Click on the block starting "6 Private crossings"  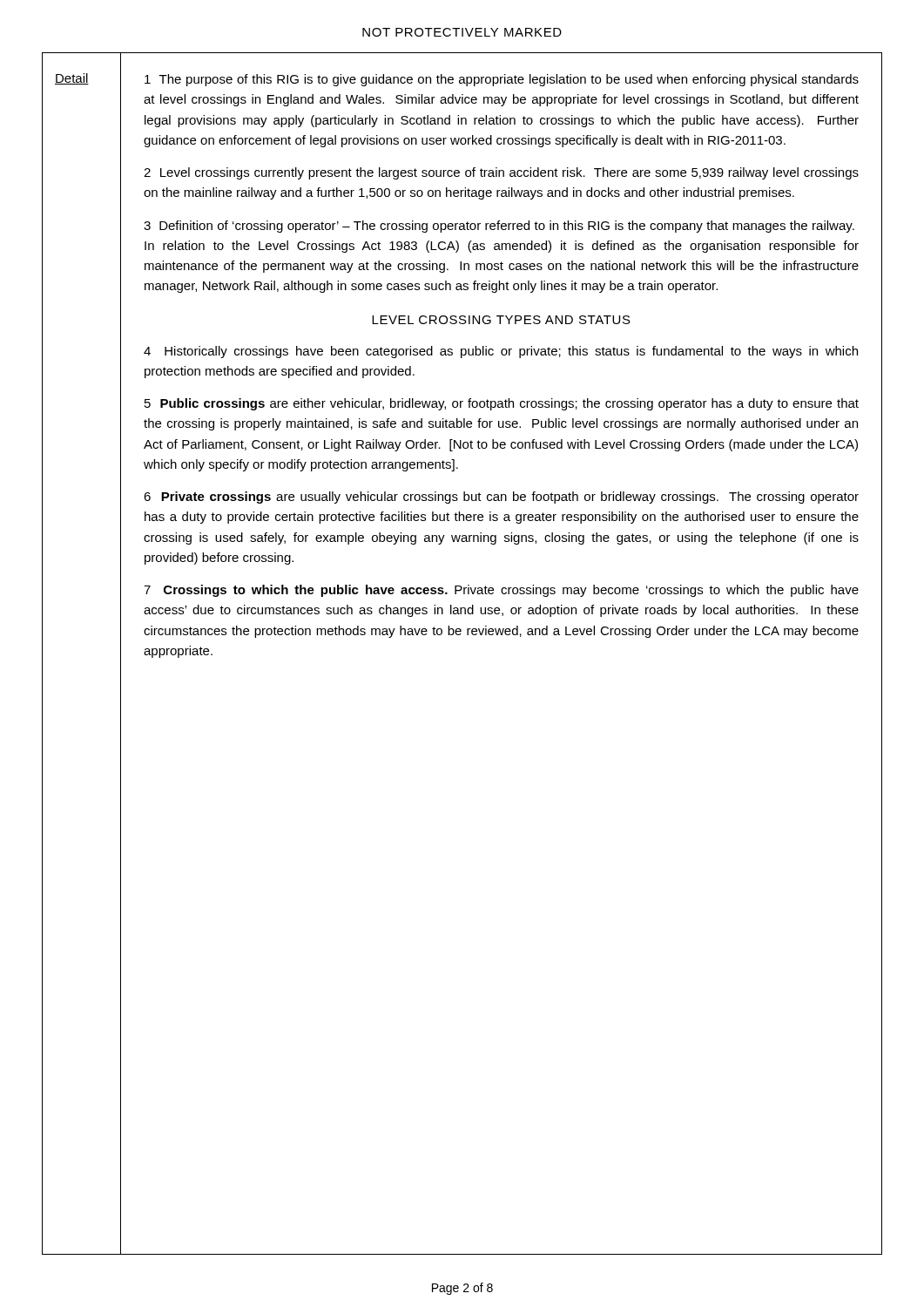(501, 527)
